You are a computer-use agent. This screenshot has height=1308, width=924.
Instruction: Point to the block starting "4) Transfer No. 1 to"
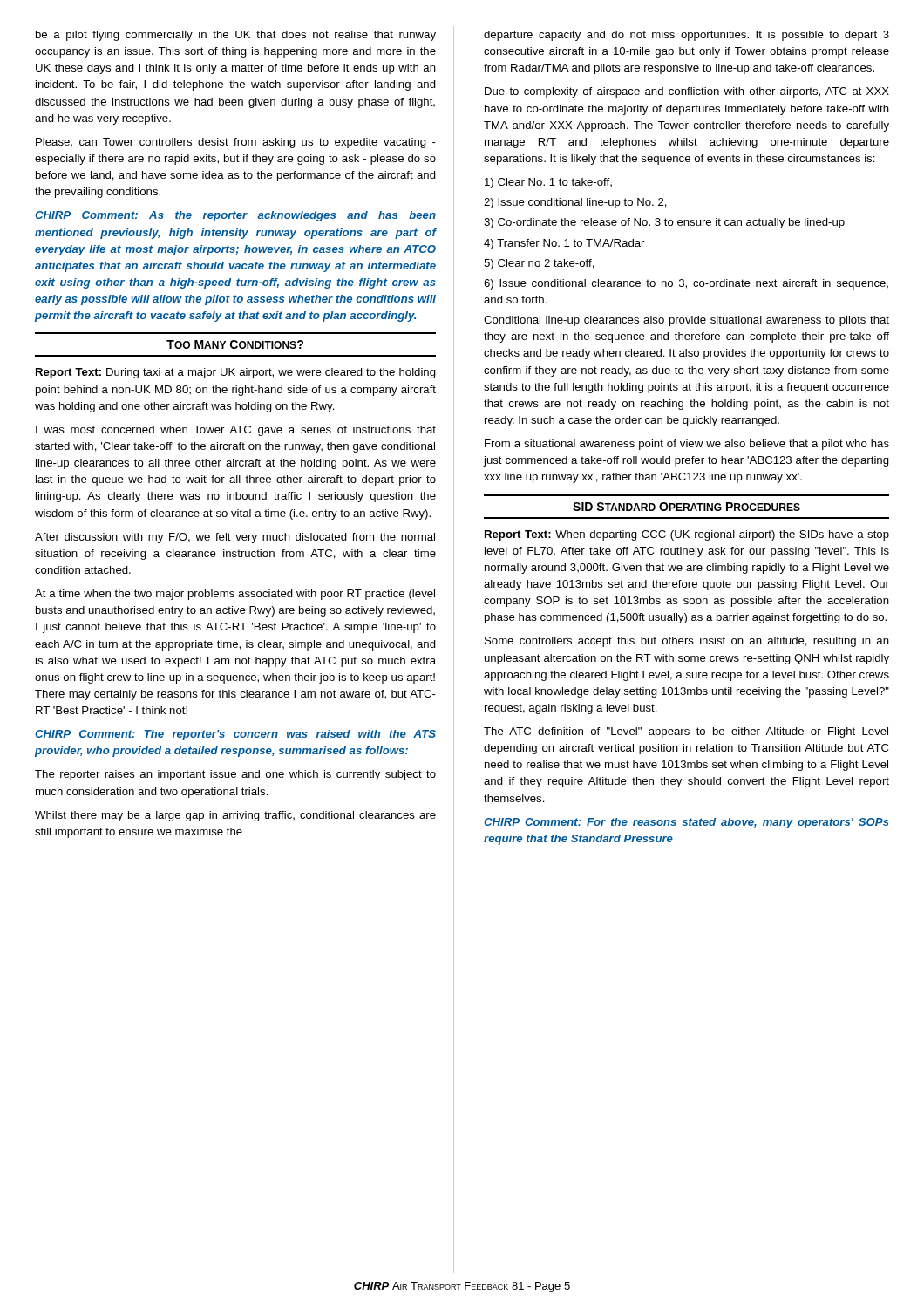click(x=564, y=244)
